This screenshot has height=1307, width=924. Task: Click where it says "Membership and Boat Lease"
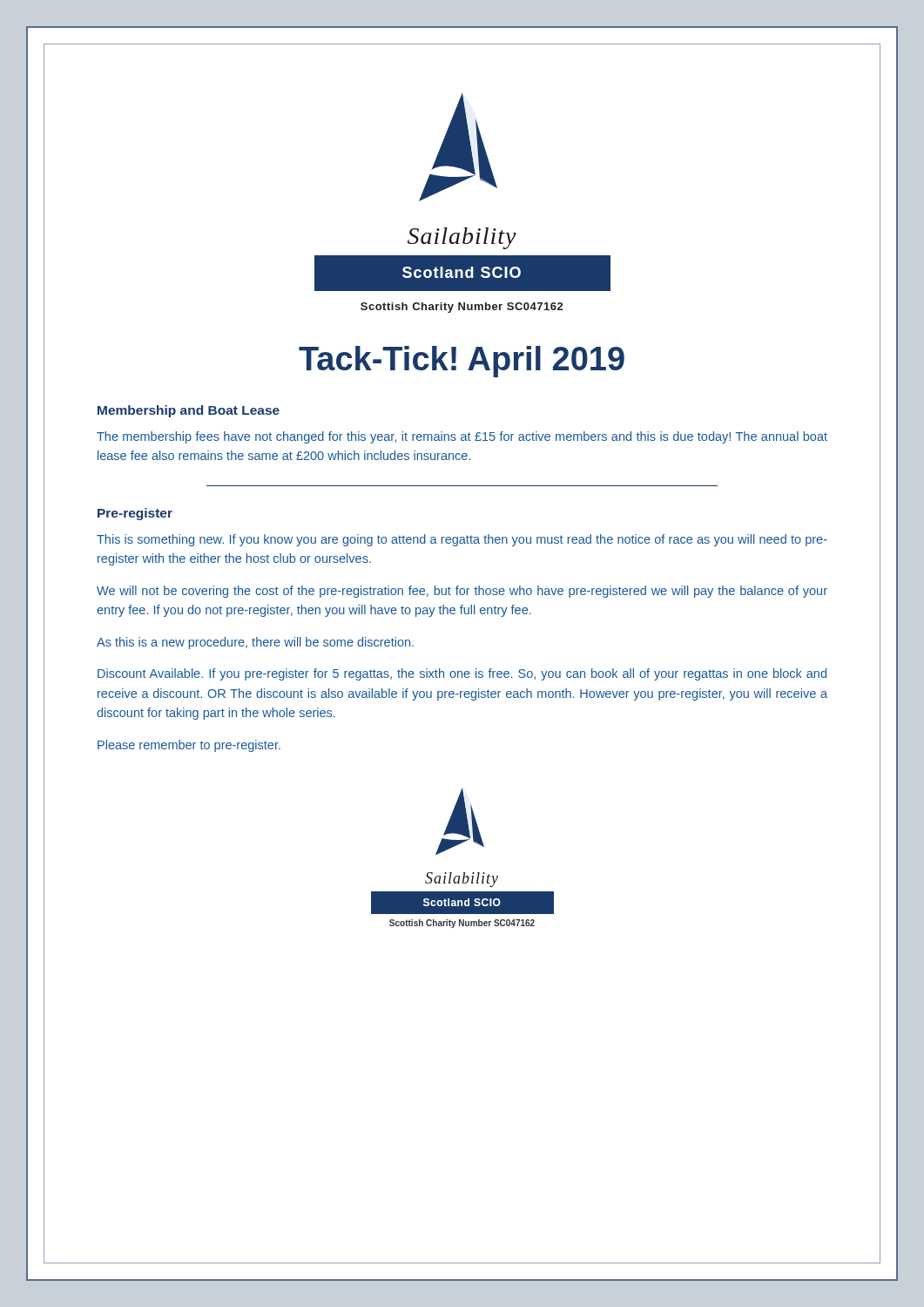click(188, 410)
